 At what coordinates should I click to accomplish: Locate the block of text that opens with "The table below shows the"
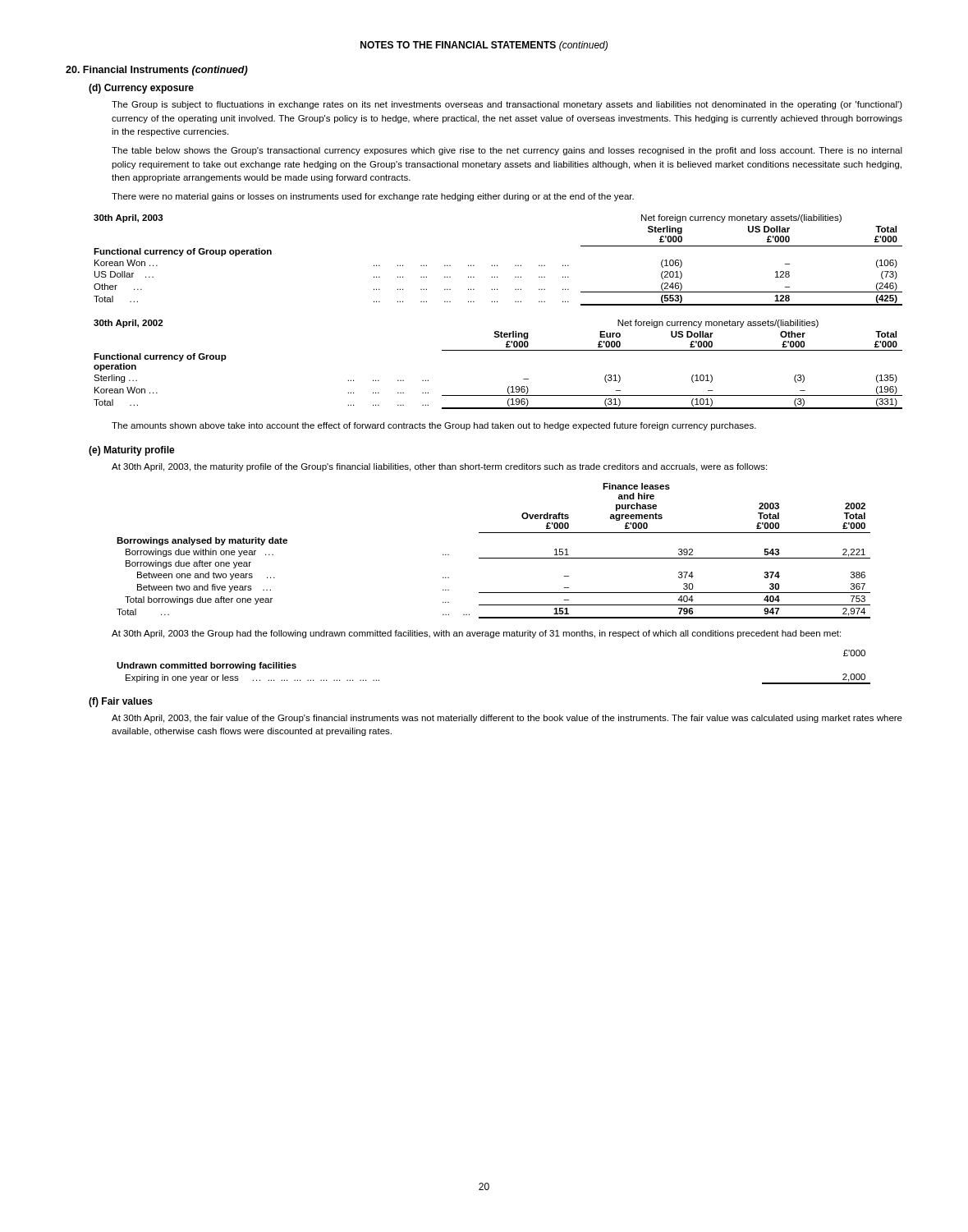point(507,164)
